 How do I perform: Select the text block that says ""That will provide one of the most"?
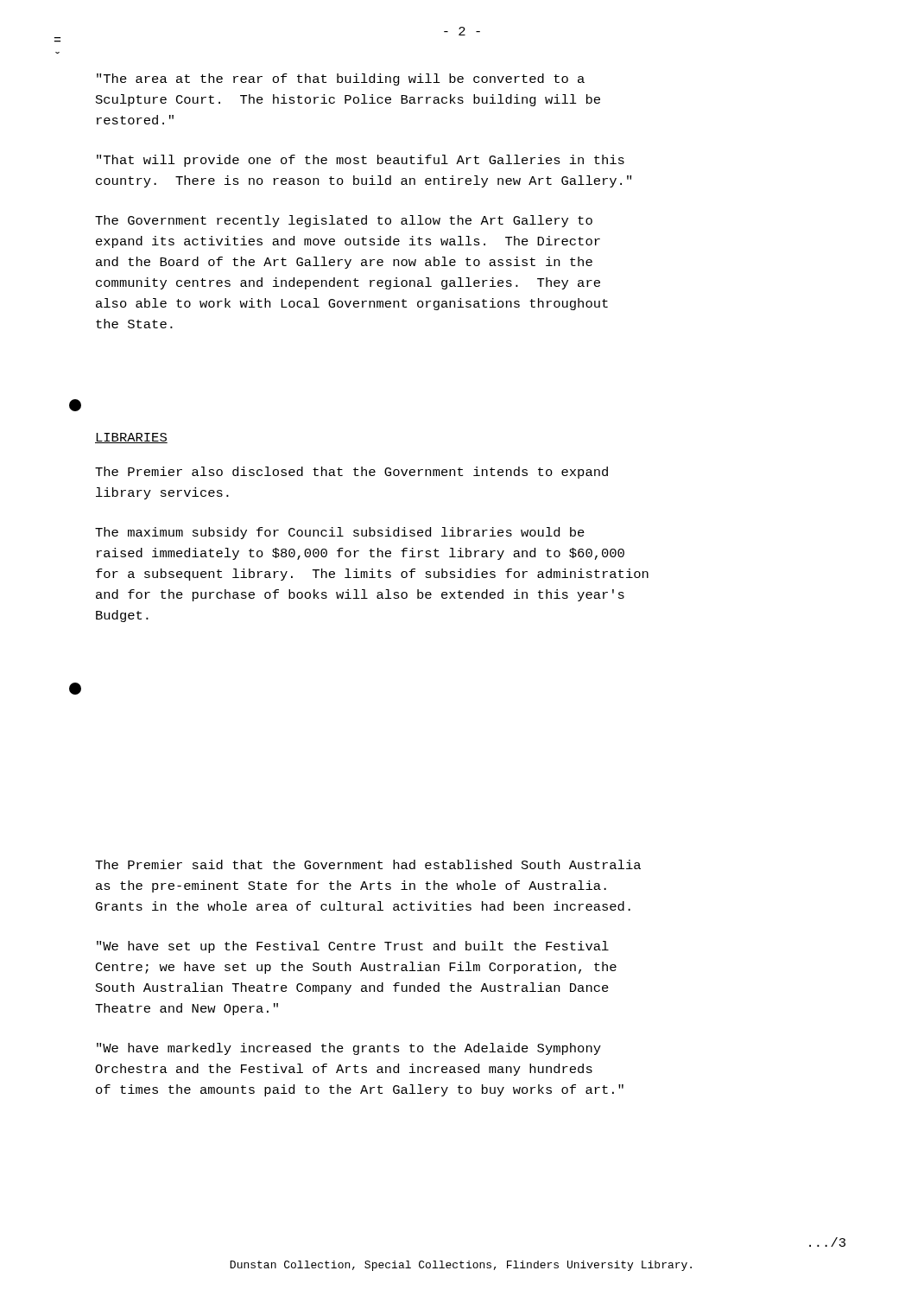pyautogui.click(x=364, y=171)
